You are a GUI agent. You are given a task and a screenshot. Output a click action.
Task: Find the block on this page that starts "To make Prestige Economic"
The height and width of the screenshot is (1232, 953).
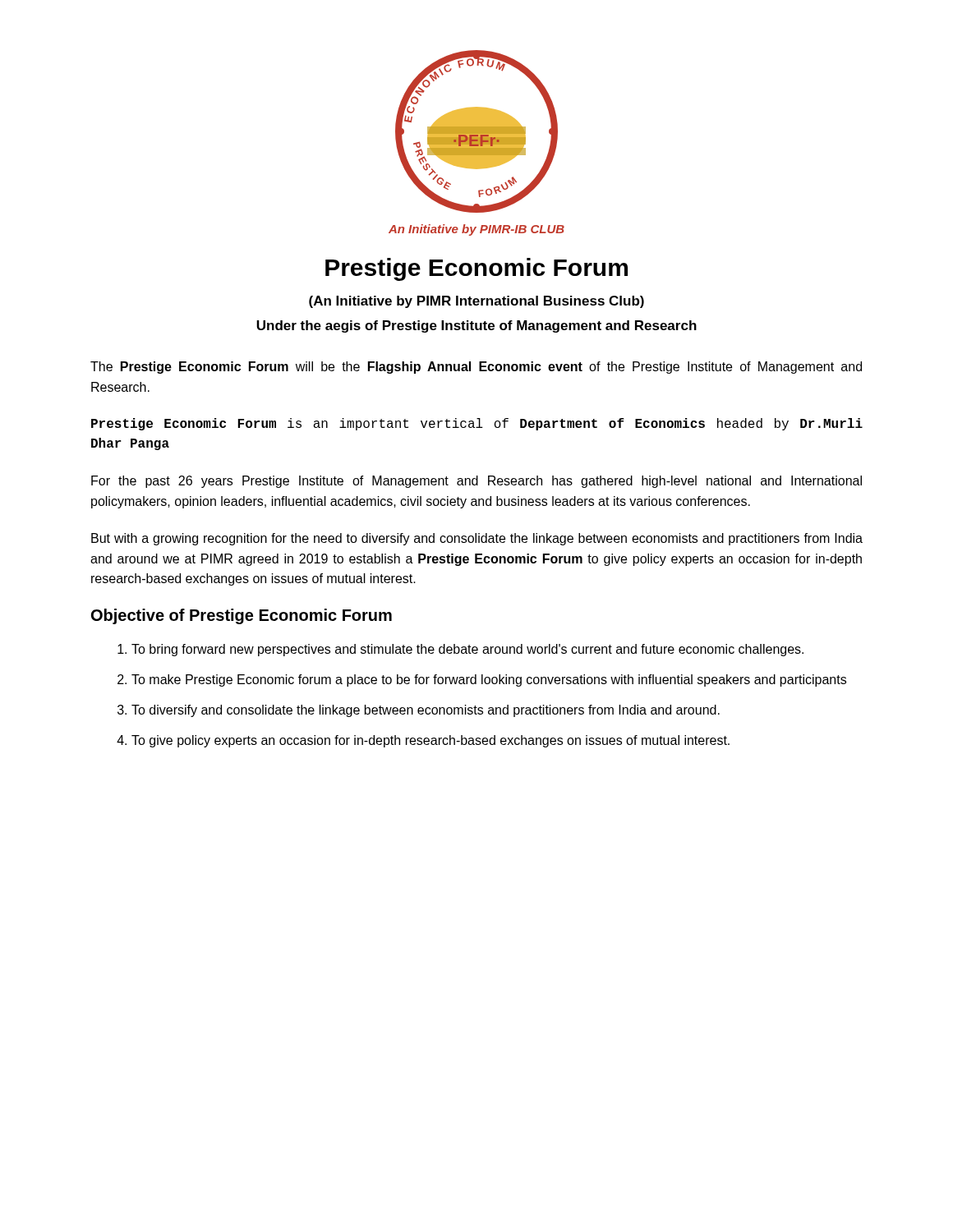pyautogui.click(x=489, y=680)
